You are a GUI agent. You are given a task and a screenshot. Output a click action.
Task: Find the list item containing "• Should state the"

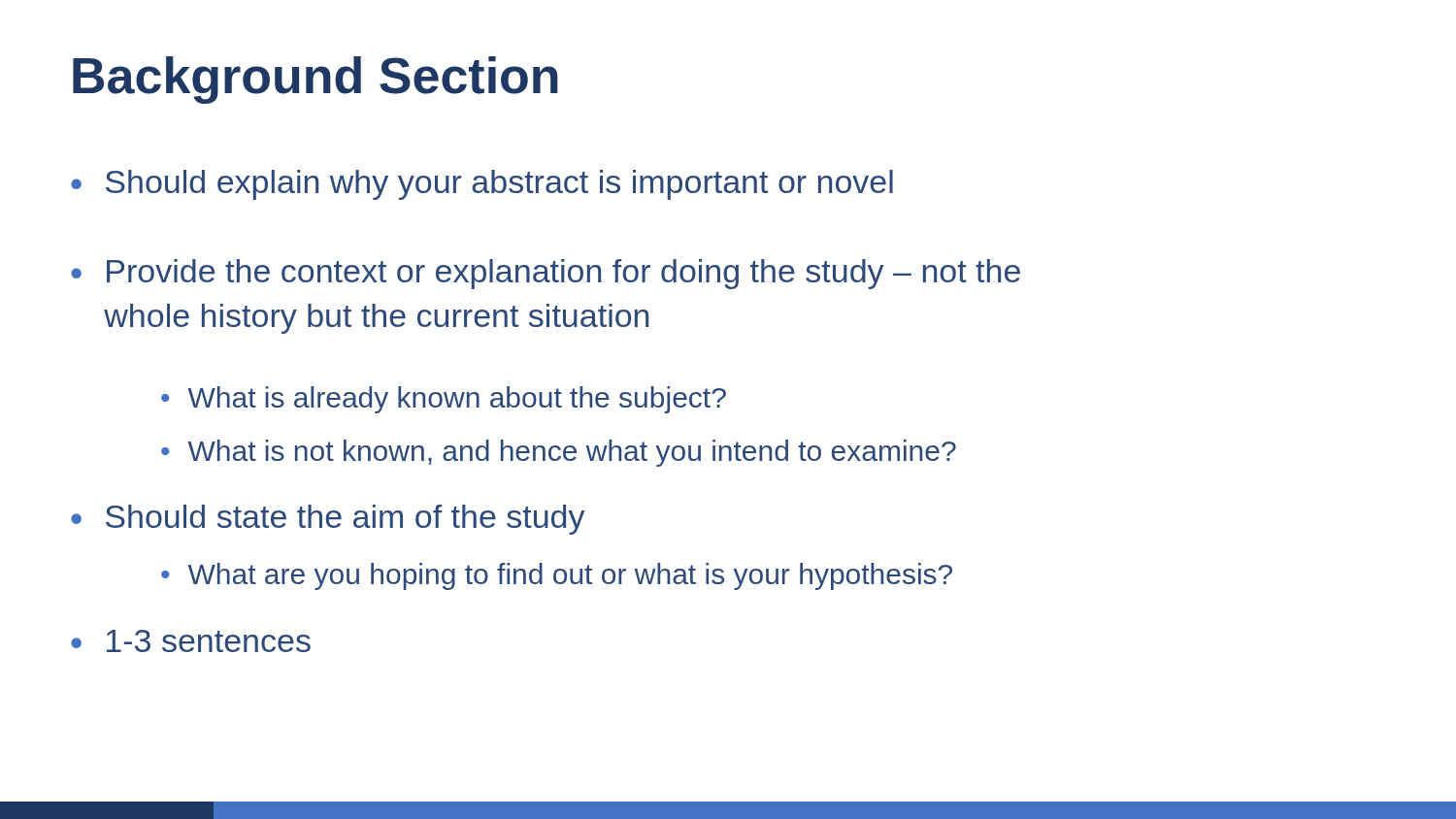point(328,520)
